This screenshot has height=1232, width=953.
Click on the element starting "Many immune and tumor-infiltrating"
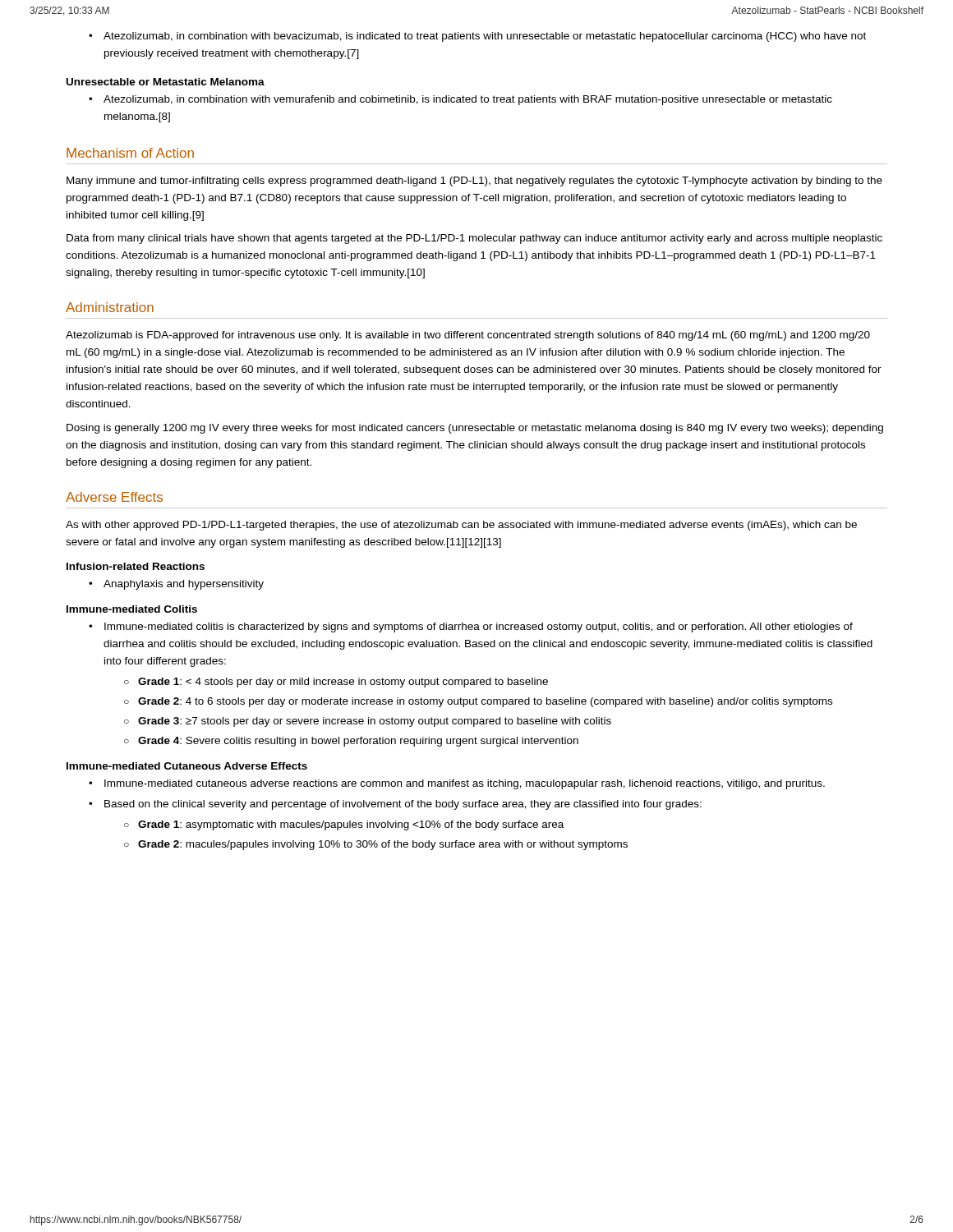click(x=474, y=197)
